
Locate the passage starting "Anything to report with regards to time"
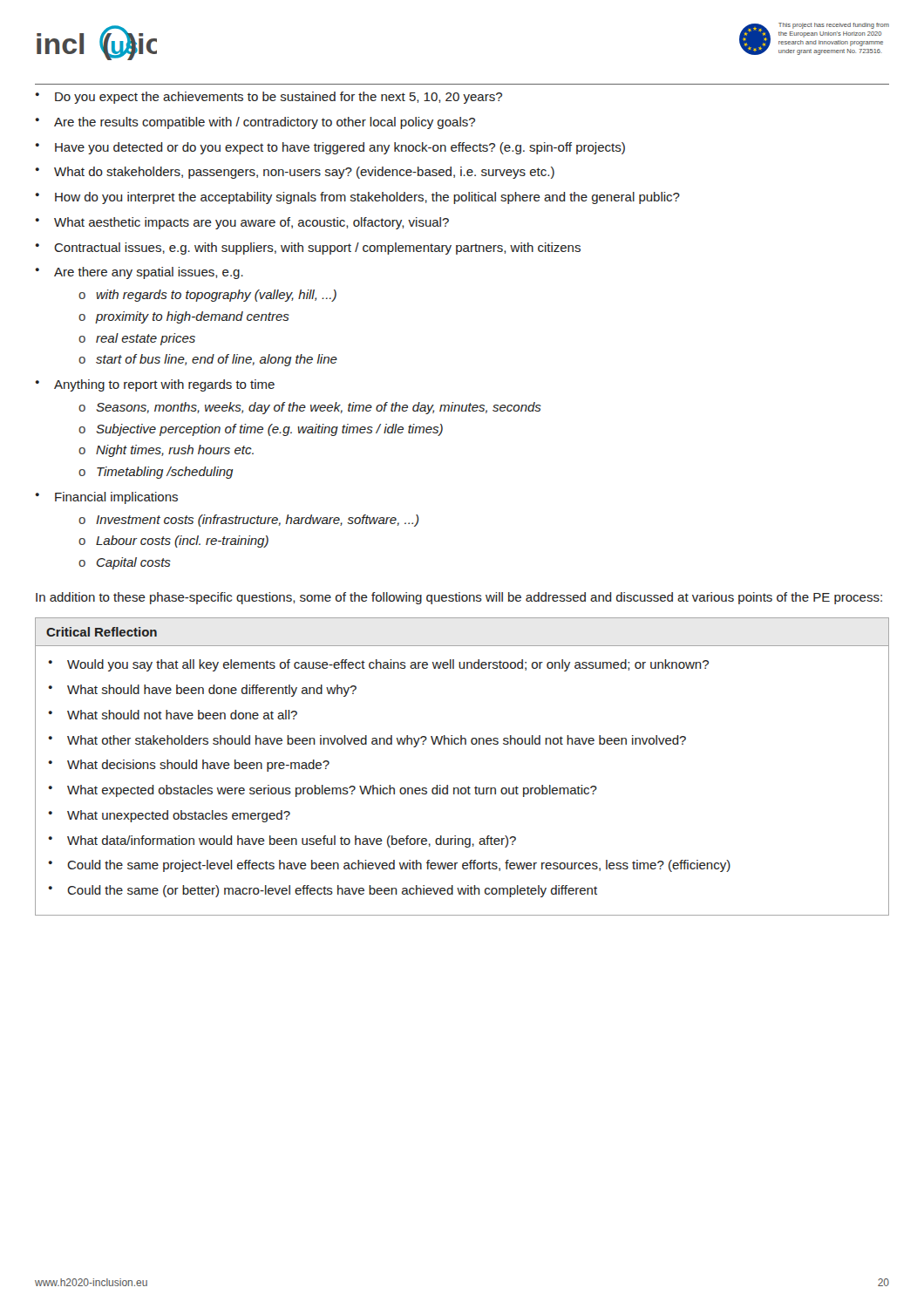pos(164,385)
